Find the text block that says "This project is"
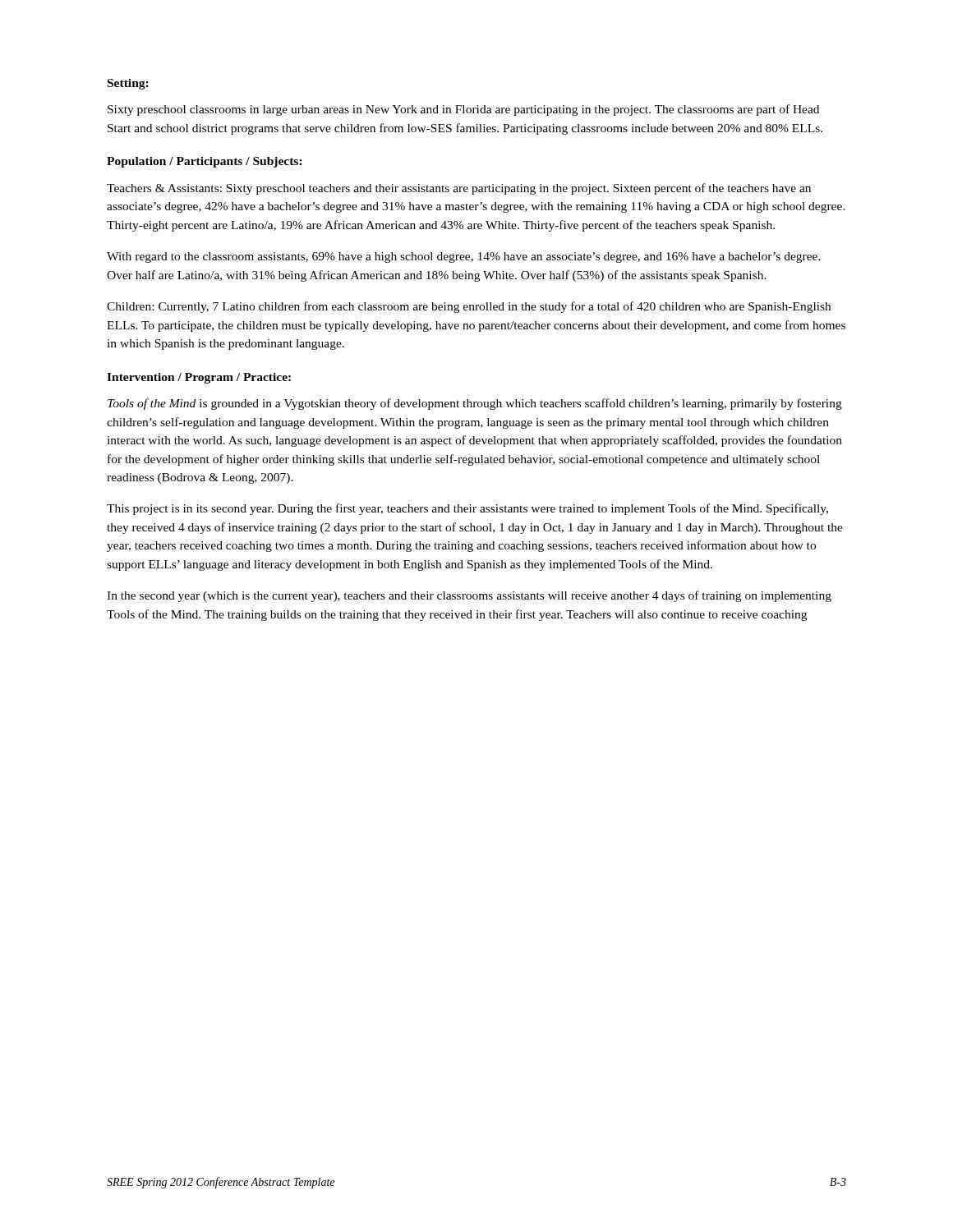Screen dimensions: 1232x953 475,536
